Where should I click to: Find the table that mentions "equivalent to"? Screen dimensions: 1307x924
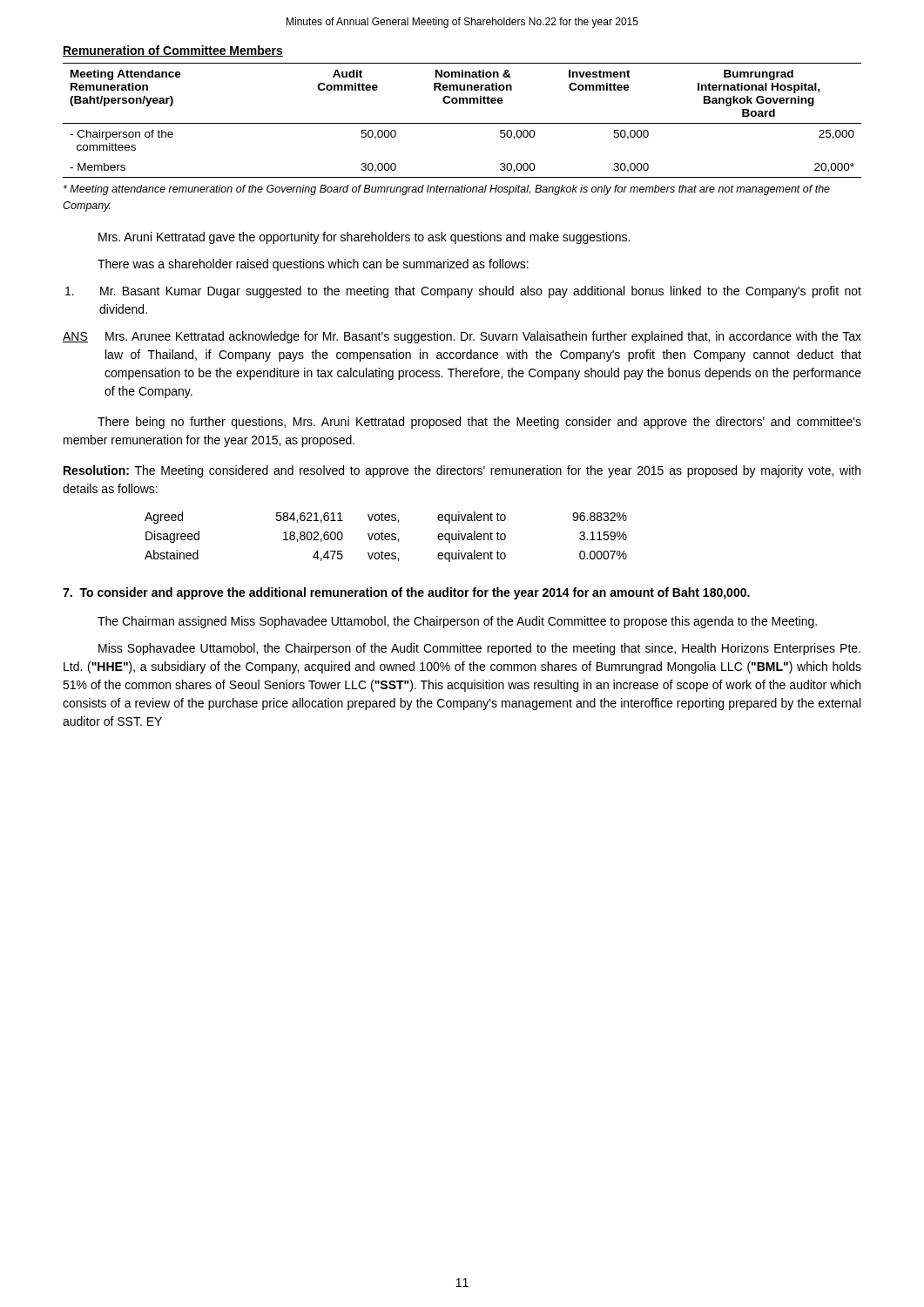point(462,535)
